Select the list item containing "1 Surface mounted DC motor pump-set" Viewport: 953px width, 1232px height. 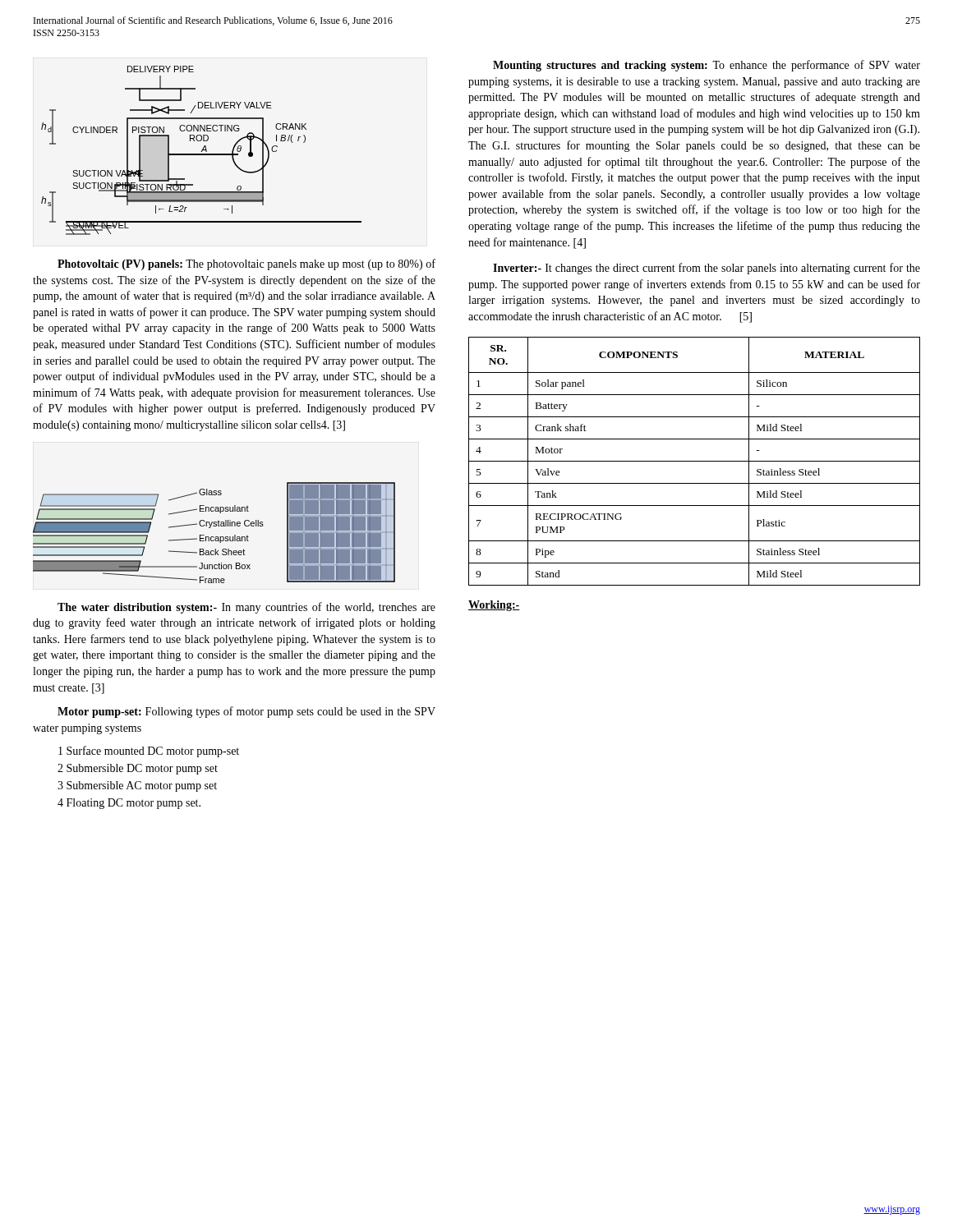pos(148,751)
